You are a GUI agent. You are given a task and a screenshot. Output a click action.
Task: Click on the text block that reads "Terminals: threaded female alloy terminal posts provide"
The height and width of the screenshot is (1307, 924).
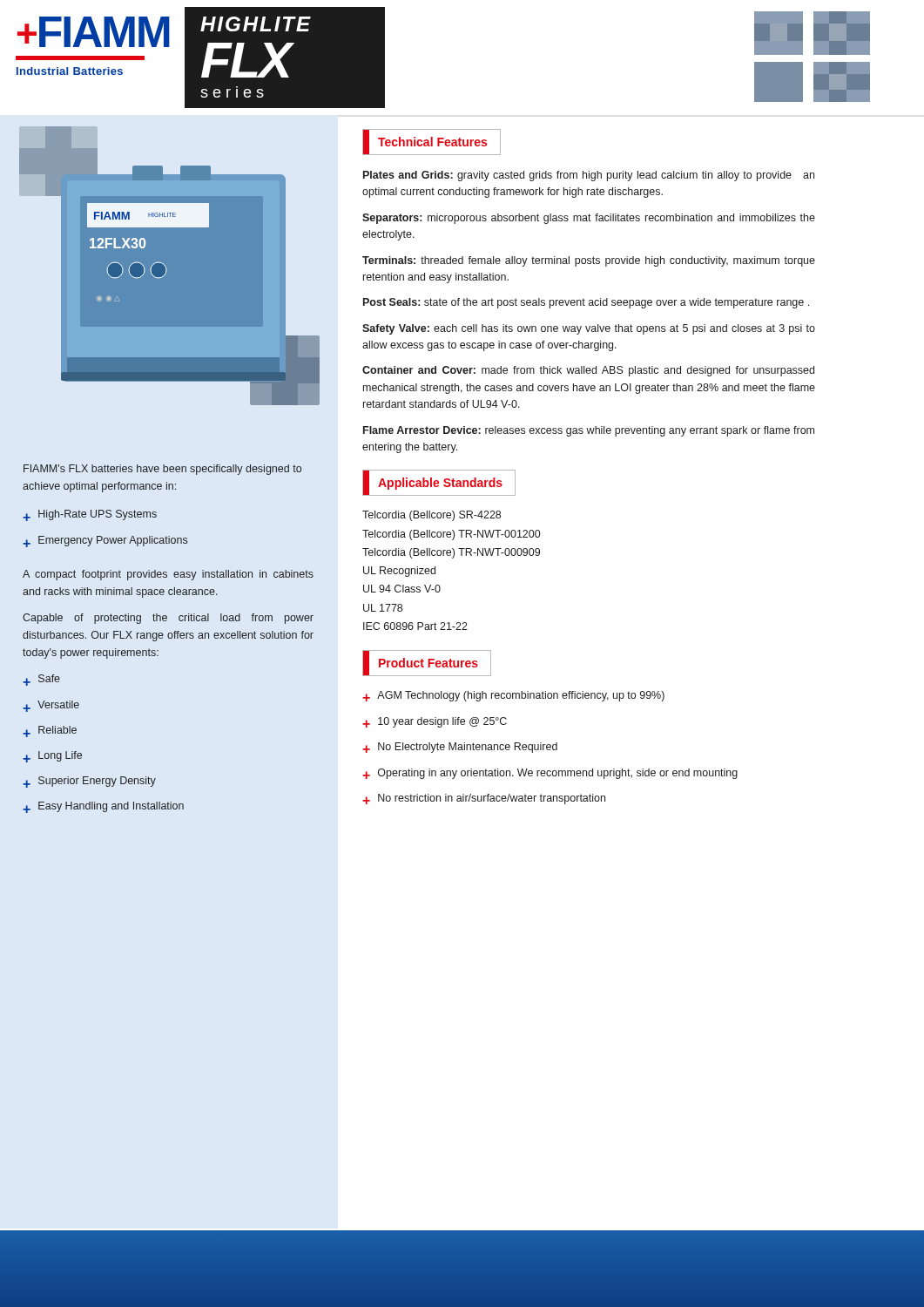point(589,269)
